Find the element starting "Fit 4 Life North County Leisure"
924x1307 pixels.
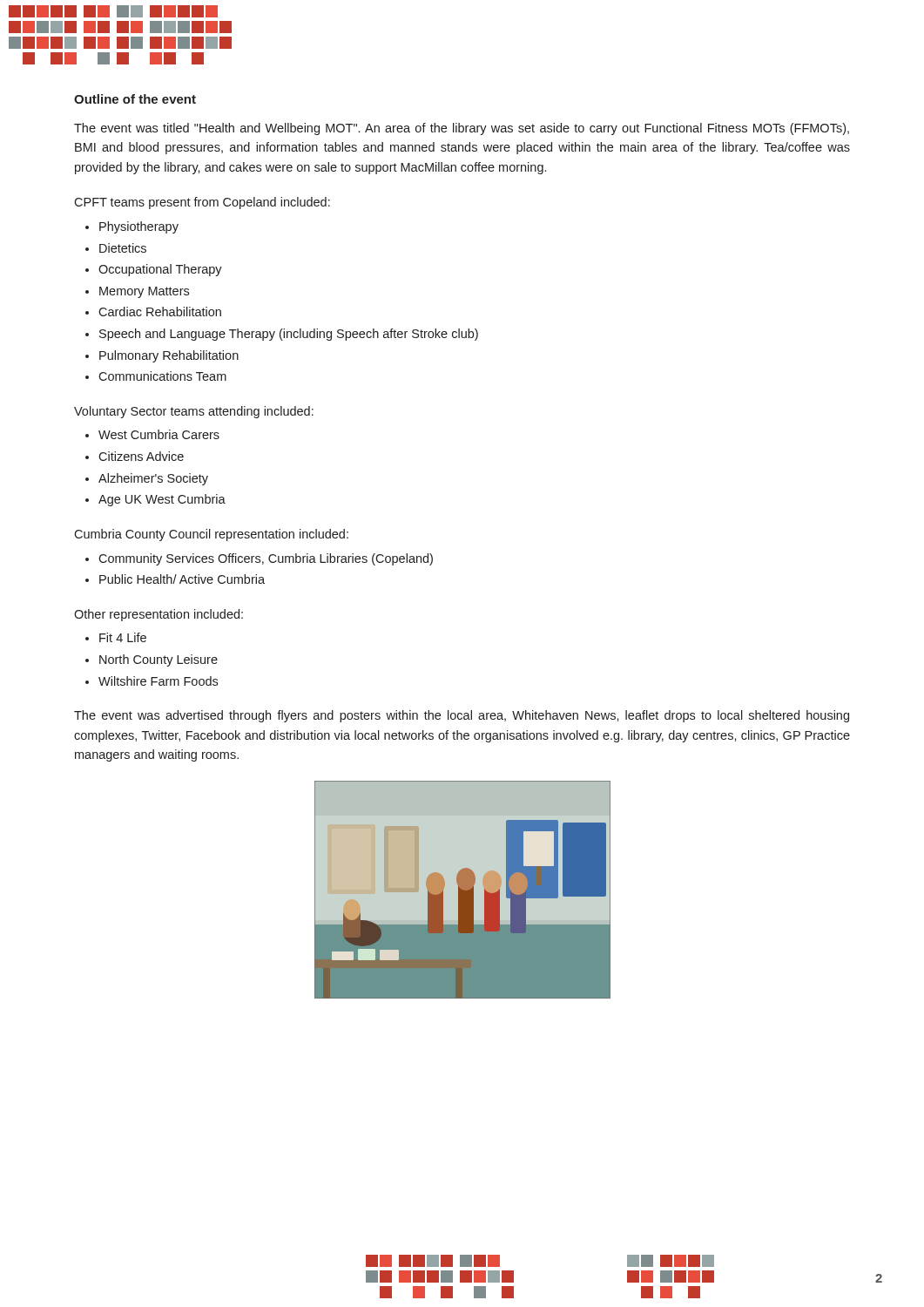[x=123, y=637]
